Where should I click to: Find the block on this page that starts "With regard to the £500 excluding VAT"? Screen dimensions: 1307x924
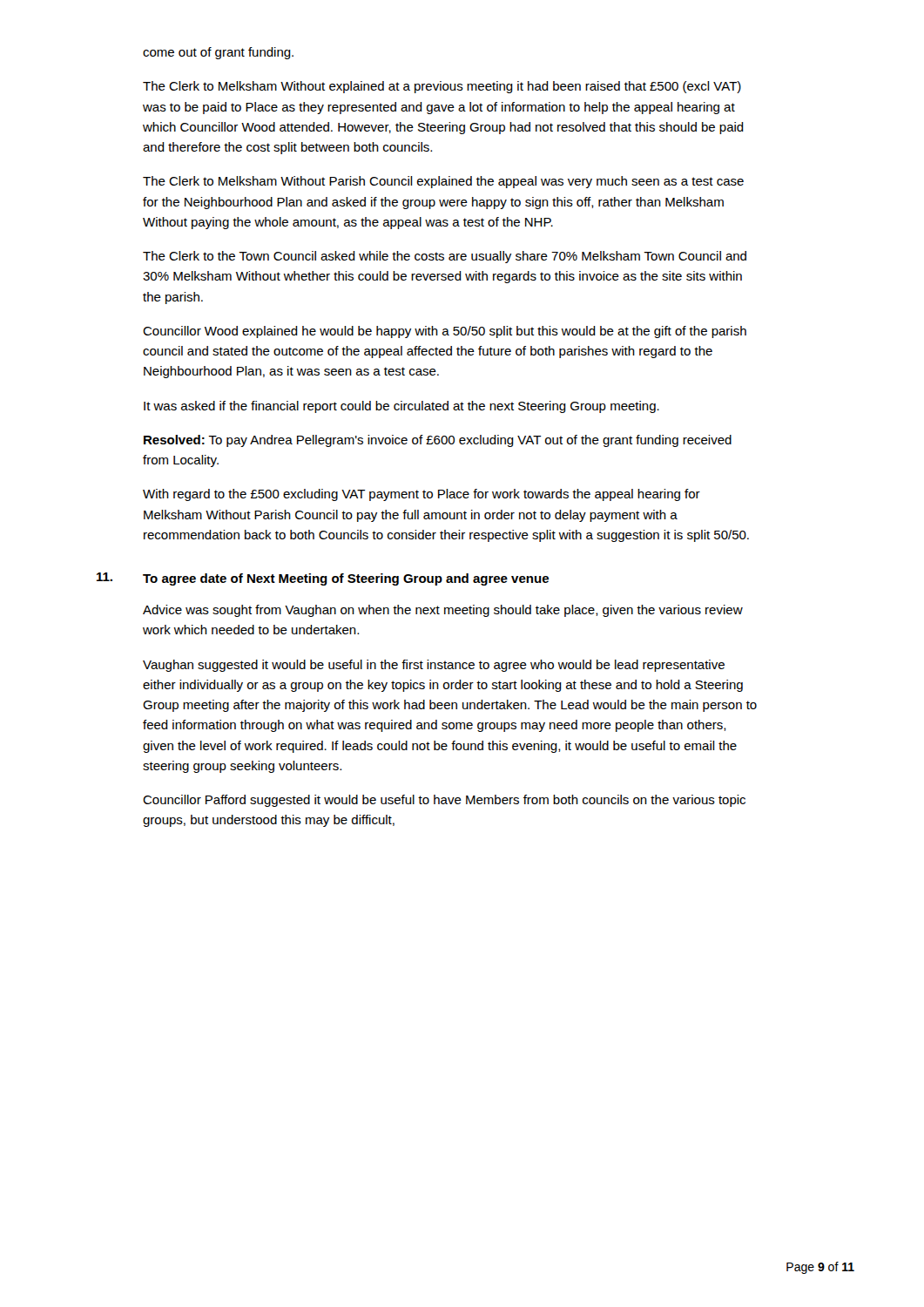pyautogui.click(x=446, y=514)
